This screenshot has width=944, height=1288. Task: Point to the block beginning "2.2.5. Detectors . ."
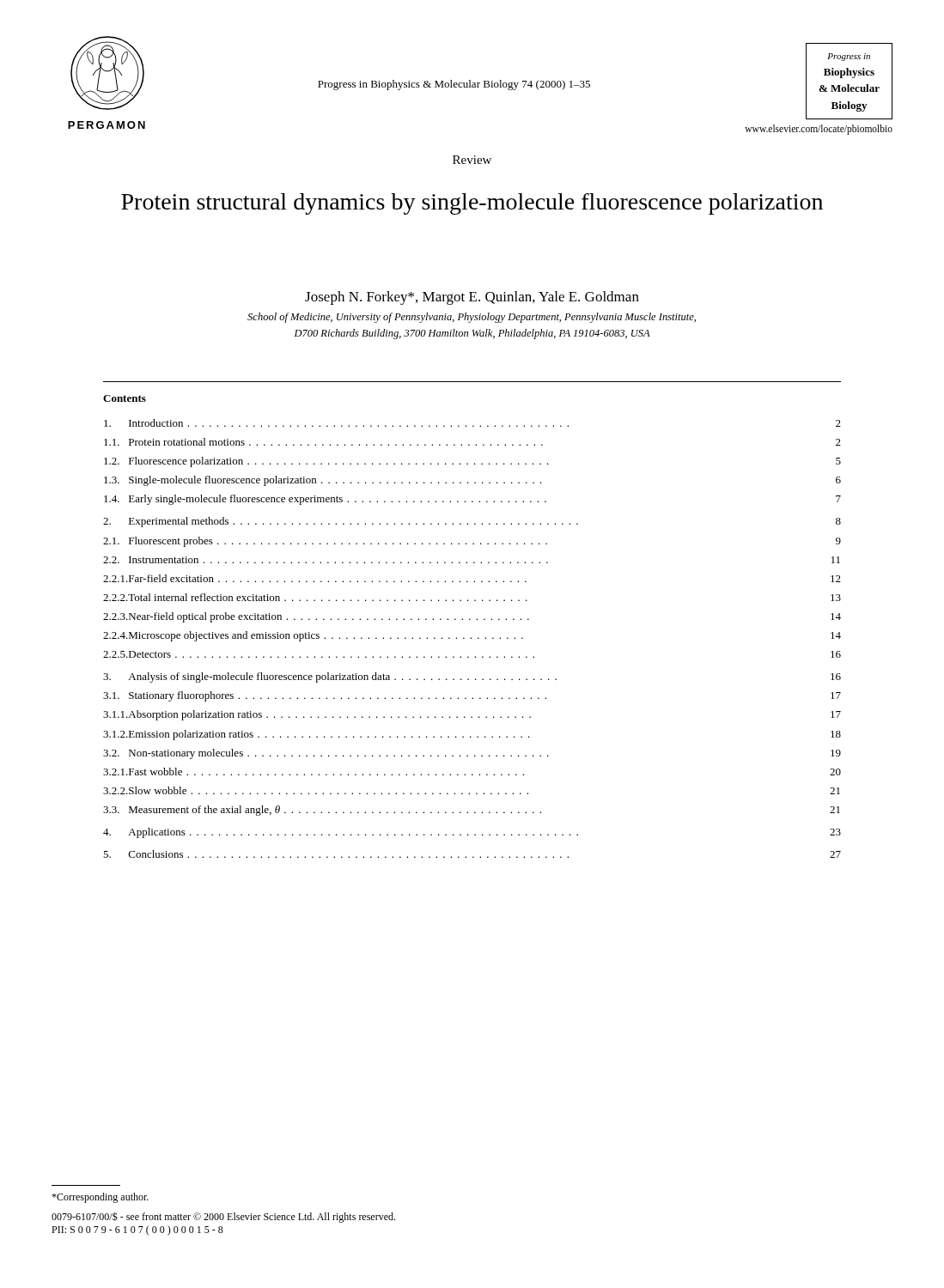pos(472,654)
